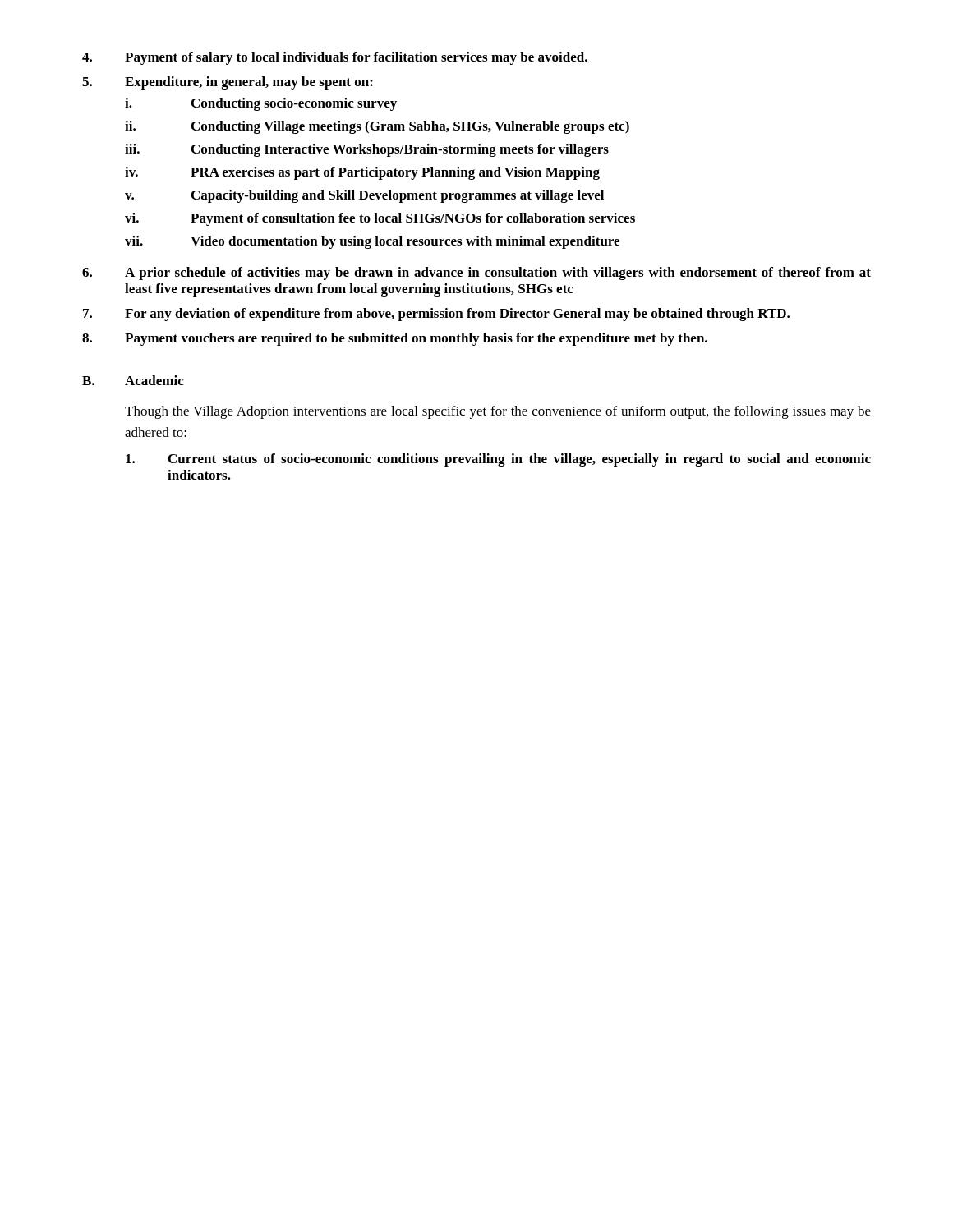Point to the block starting "8. Payment vouchers are required to be"

[476, 338]
